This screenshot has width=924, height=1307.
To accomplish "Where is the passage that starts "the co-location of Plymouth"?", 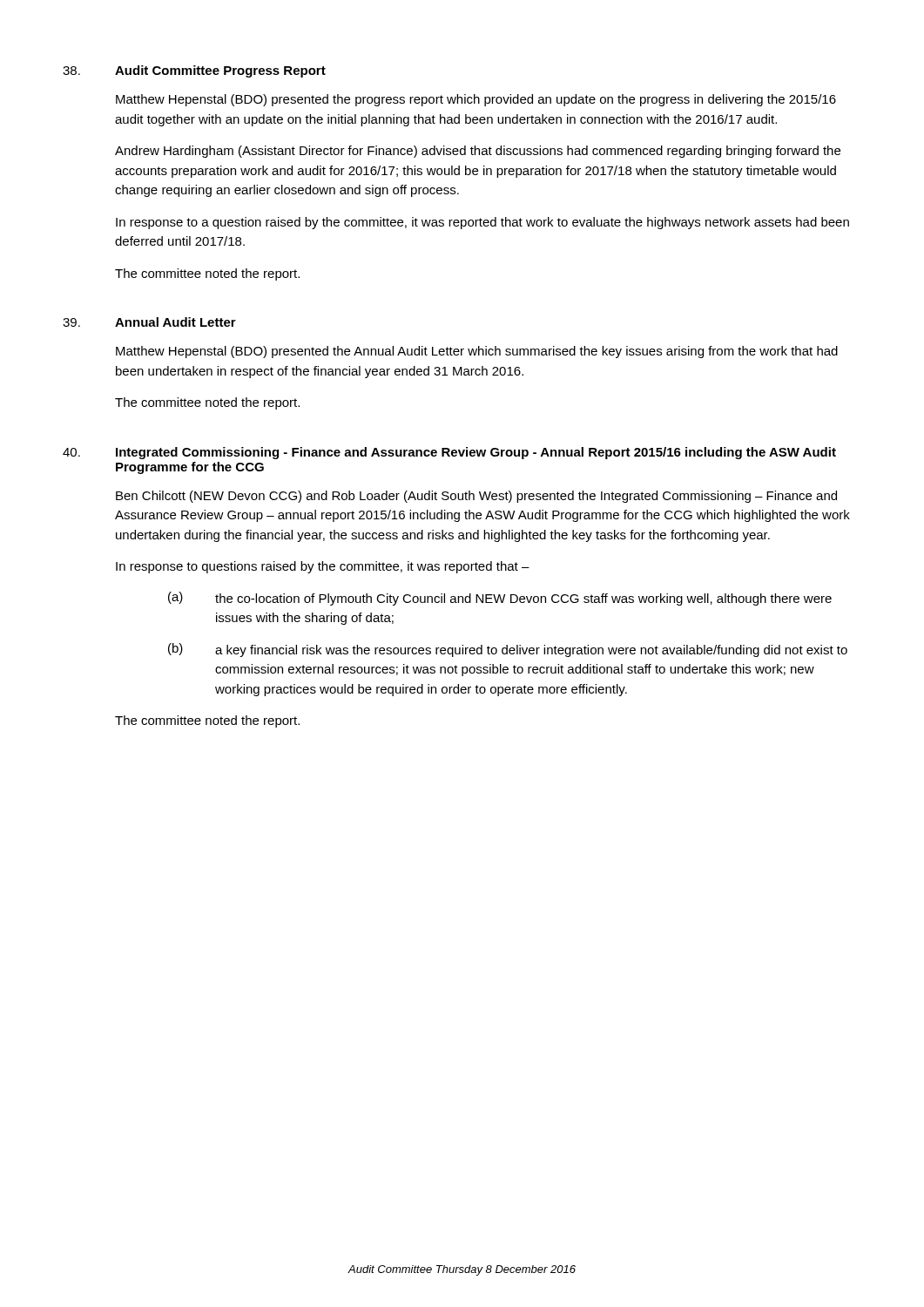I will click(x=524, y=608).
